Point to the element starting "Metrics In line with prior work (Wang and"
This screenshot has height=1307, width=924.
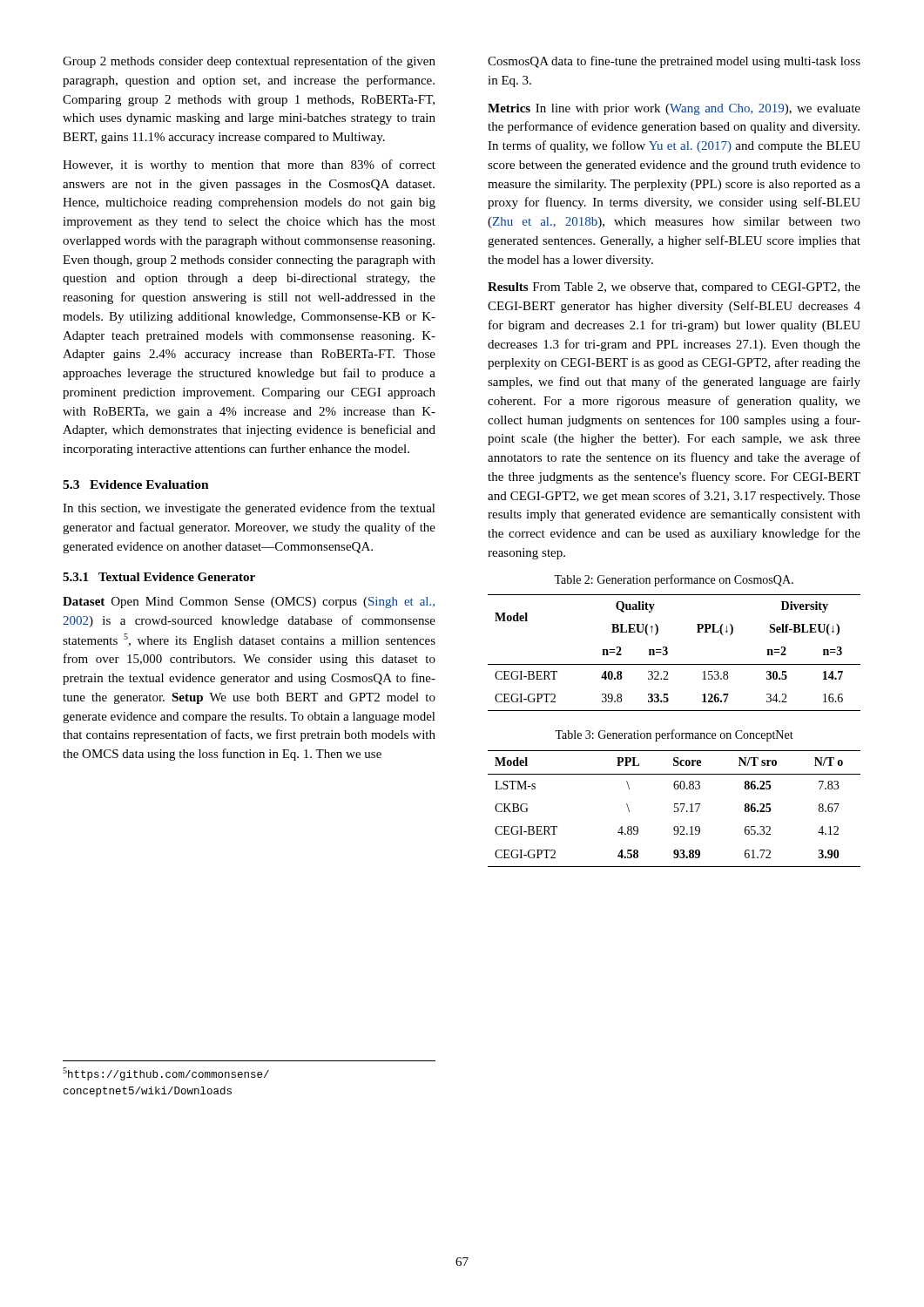674,183
